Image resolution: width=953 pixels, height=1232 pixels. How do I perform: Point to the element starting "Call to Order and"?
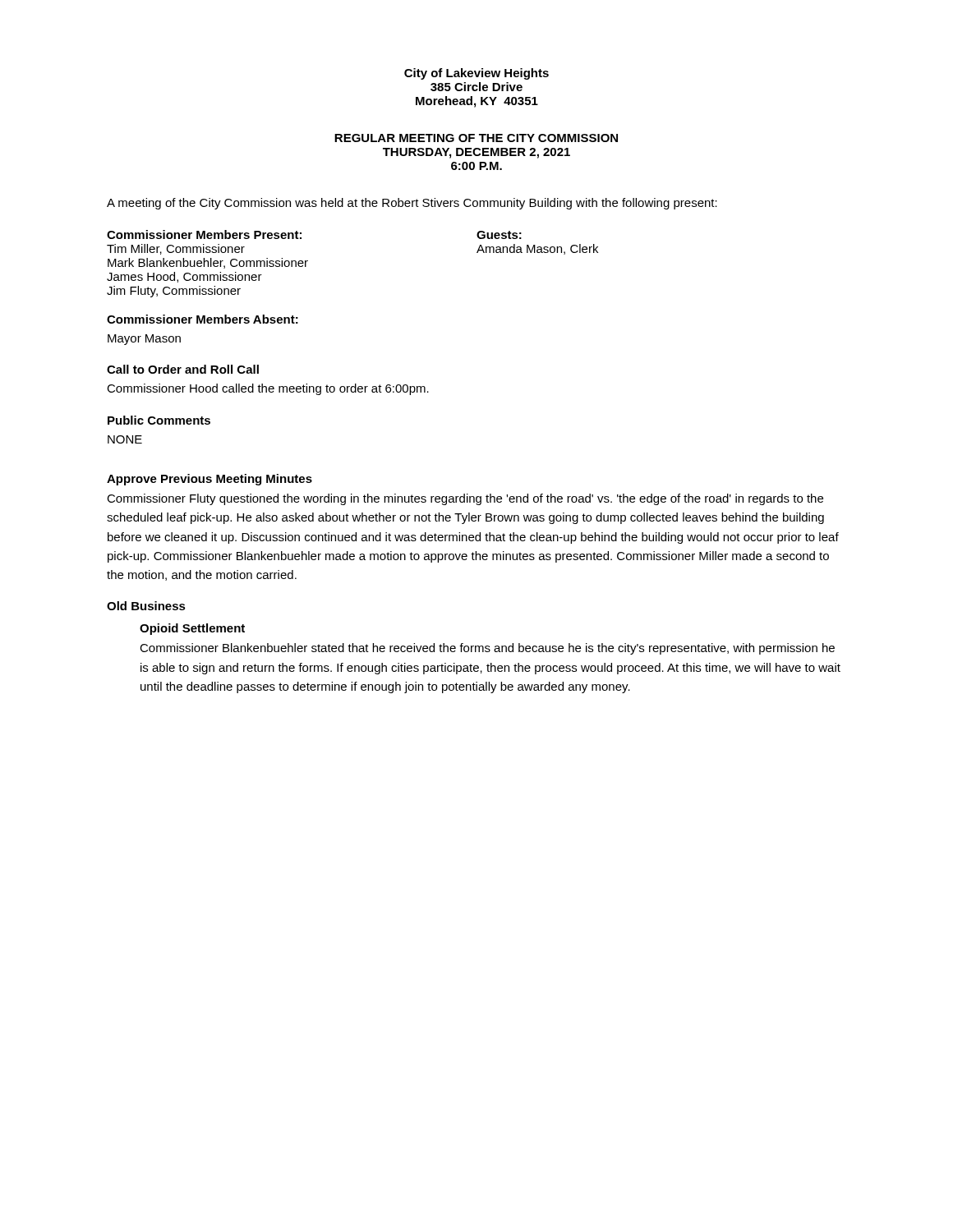183,369
